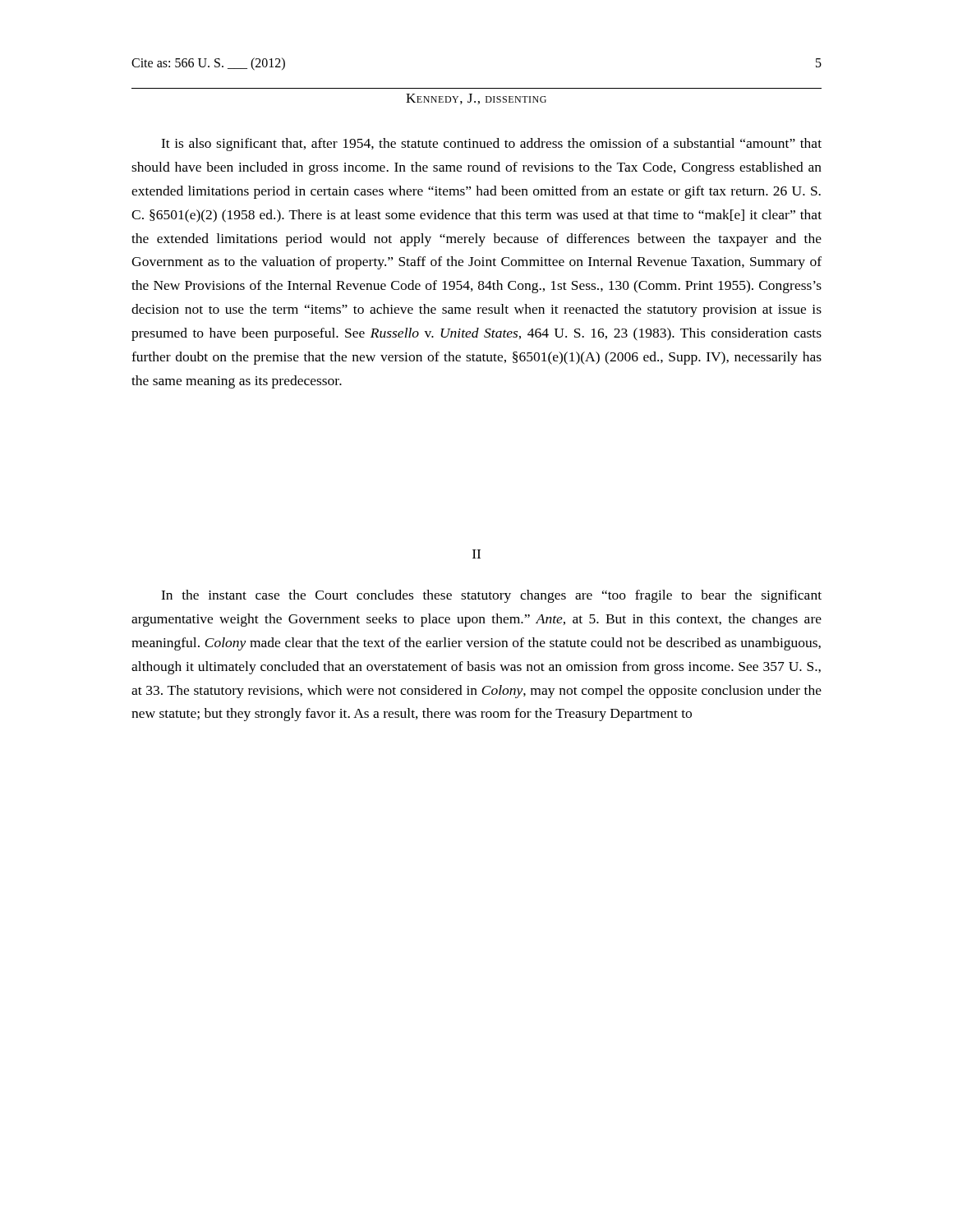The width and height of the screenshot is (953, 1232).
Task: Locate the block of text that opens with "It is also significant that, after 1954, the"
Action: click(x=476, y=262)
